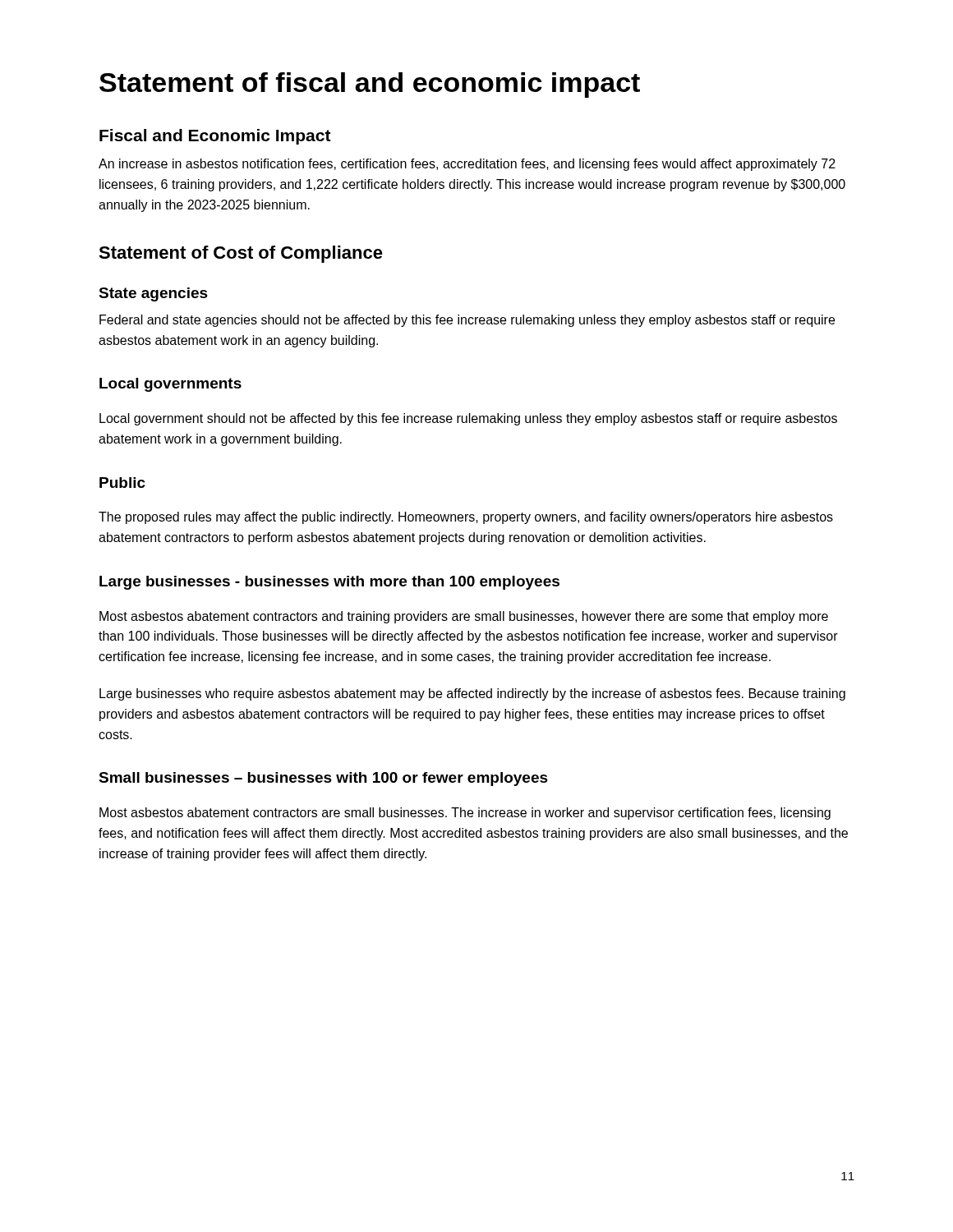Navigate to the text block starting "Federal and state agencies should not"

467,330
